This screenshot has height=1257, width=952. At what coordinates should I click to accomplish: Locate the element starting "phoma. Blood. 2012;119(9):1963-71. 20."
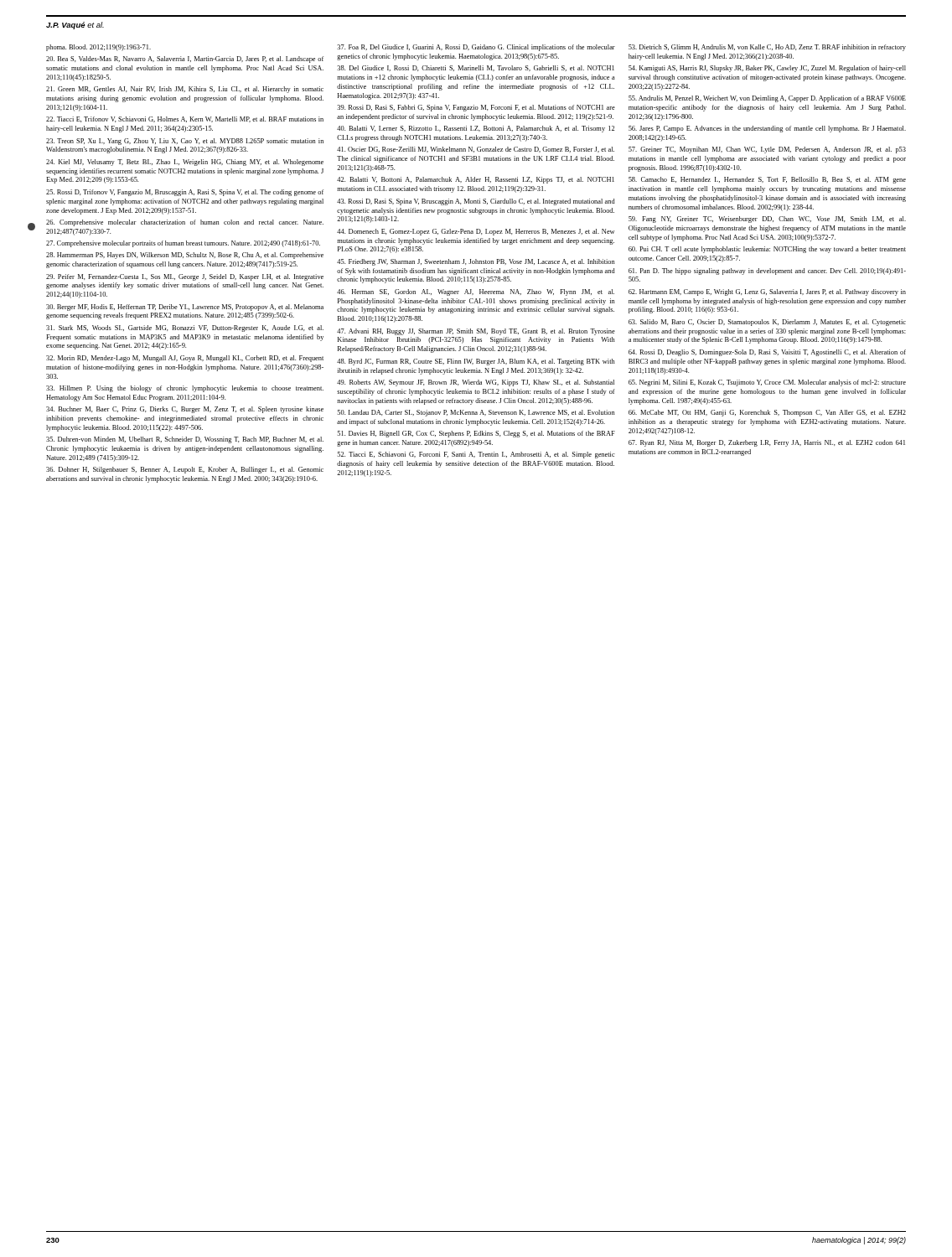[476, 264]
